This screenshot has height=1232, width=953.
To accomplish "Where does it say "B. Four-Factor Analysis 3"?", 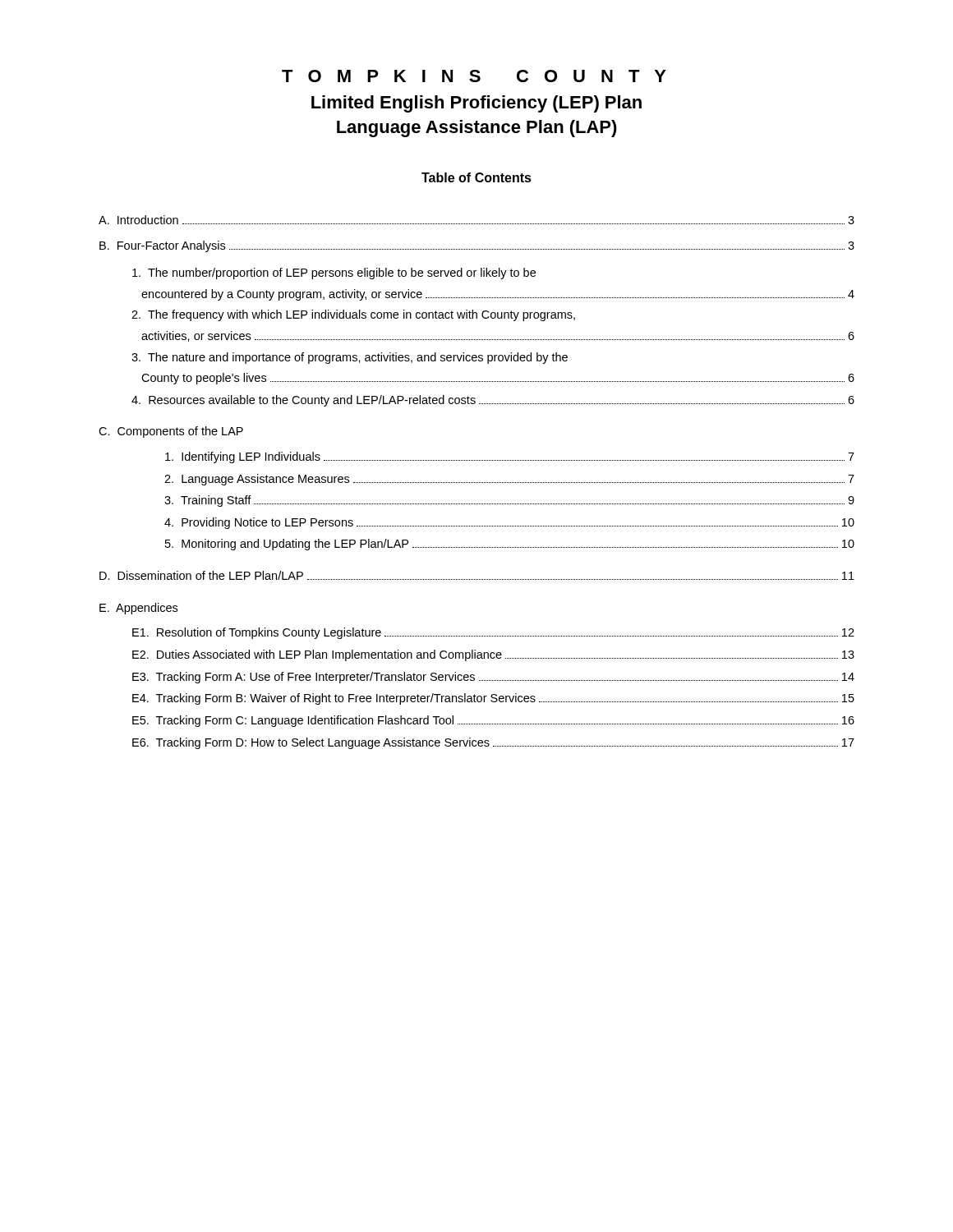I will pyautogui.click(x=476, y=246).
